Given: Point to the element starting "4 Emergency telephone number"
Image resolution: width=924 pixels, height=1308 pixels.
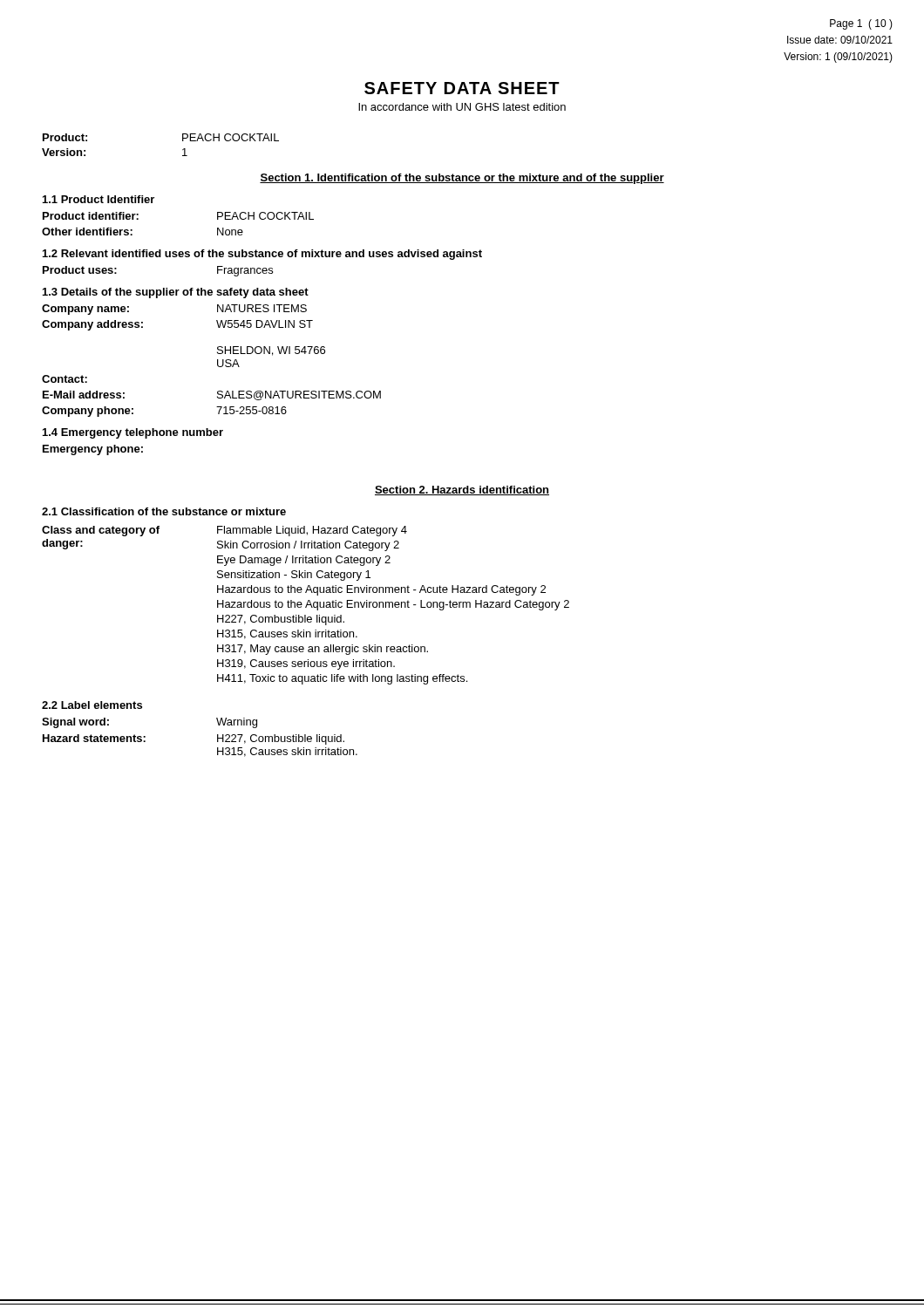Looking at the screenshot, I should [x=133, y=432].
